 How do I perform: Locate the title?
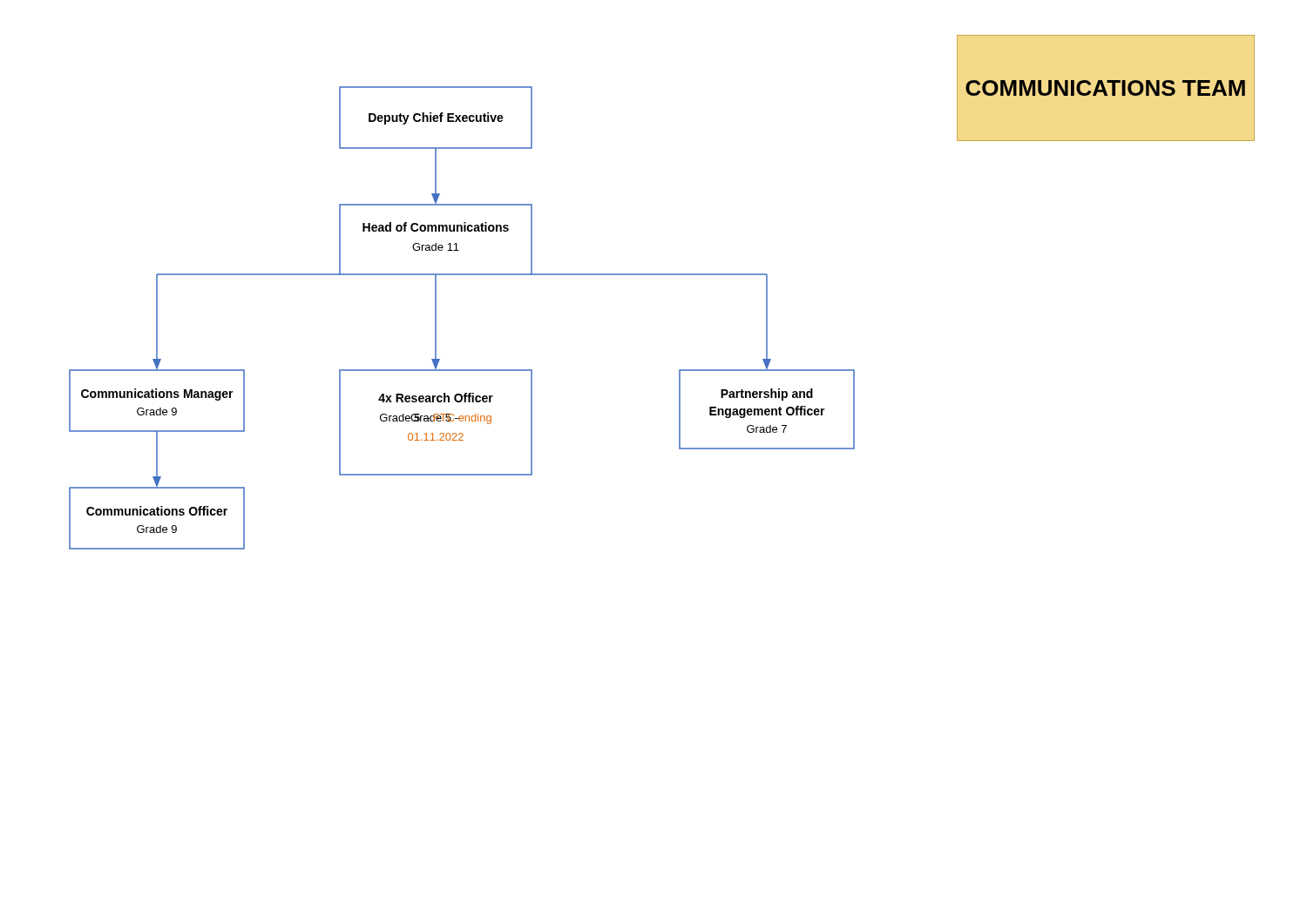click(1106, 88)
